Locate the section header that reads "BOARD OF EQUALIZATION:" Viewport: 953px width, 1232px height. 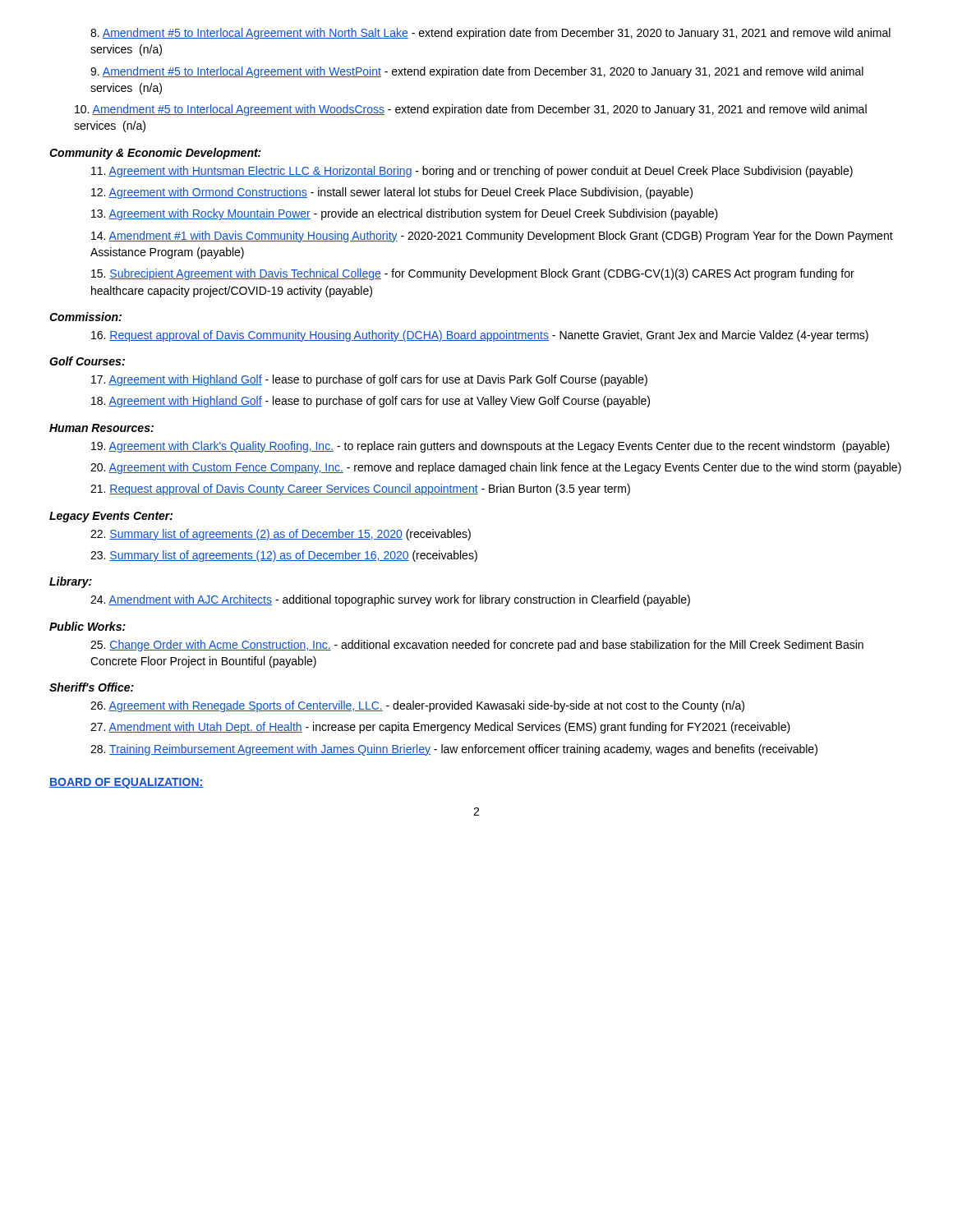click(x=126, y=782)
